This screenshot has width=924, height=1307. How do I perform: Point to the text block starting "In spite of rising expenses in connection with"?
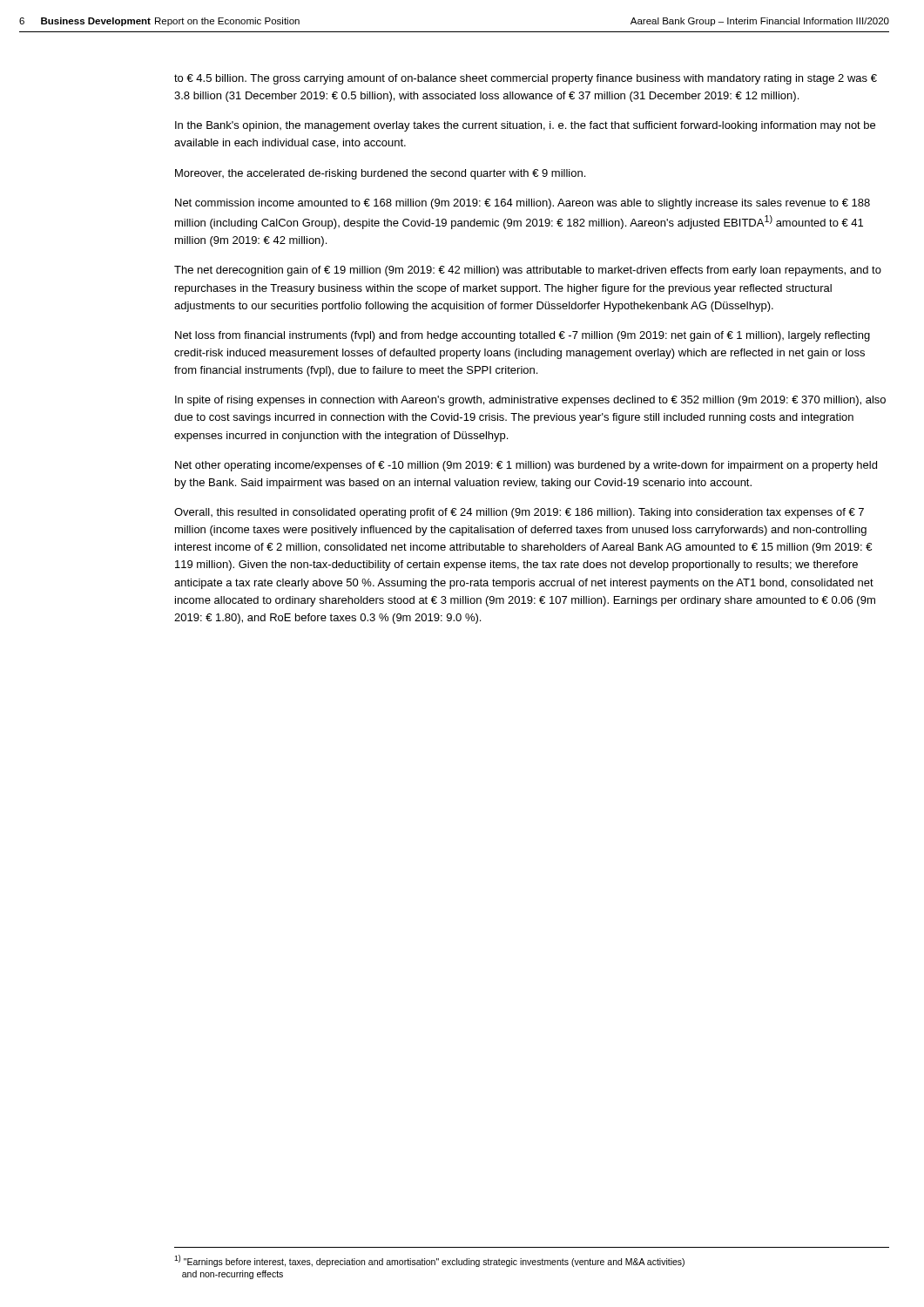(x=530, y=417)
